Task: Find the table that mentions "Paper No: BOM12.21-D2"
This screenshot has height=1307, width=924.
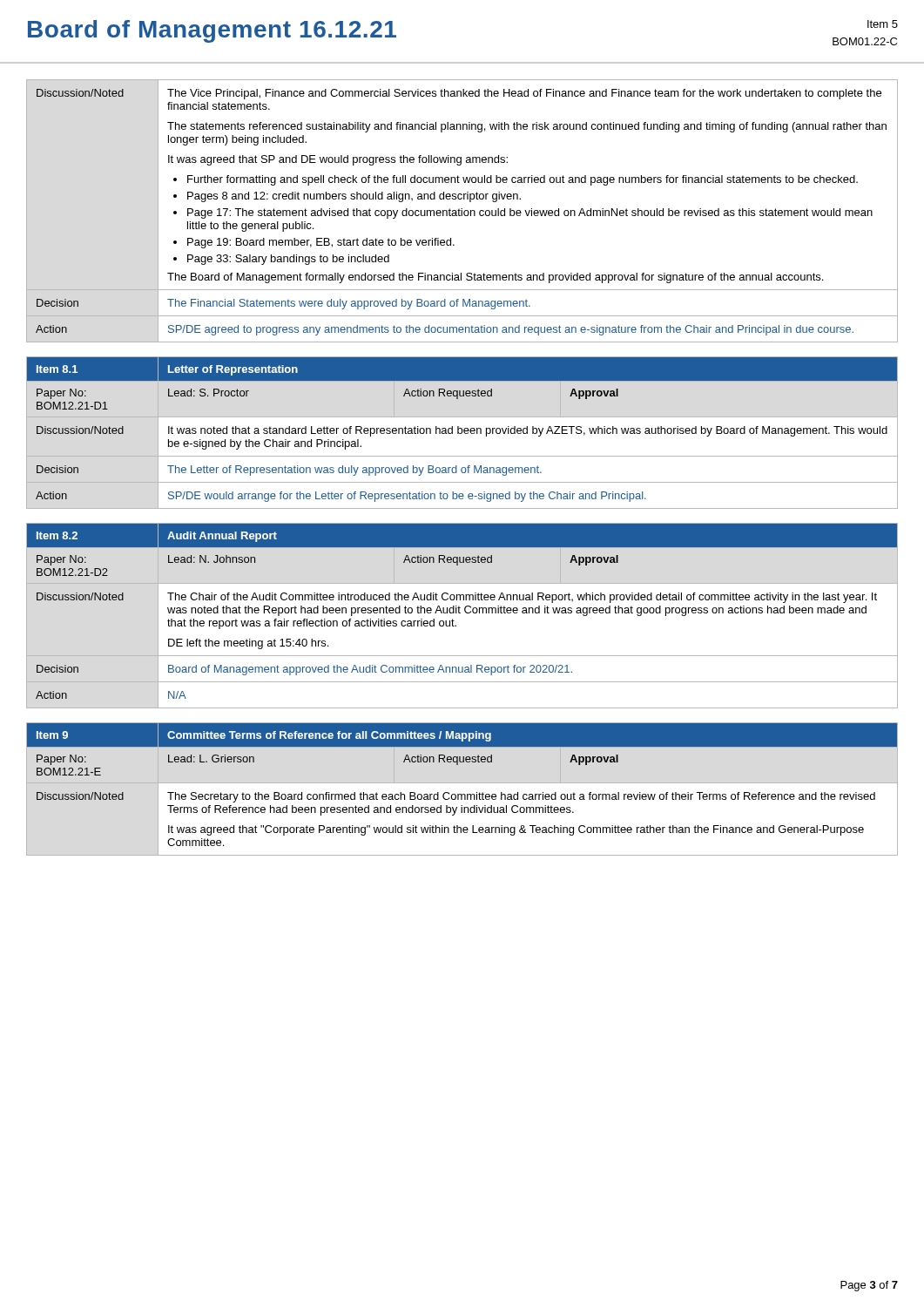Action: [x=462, y=616]
